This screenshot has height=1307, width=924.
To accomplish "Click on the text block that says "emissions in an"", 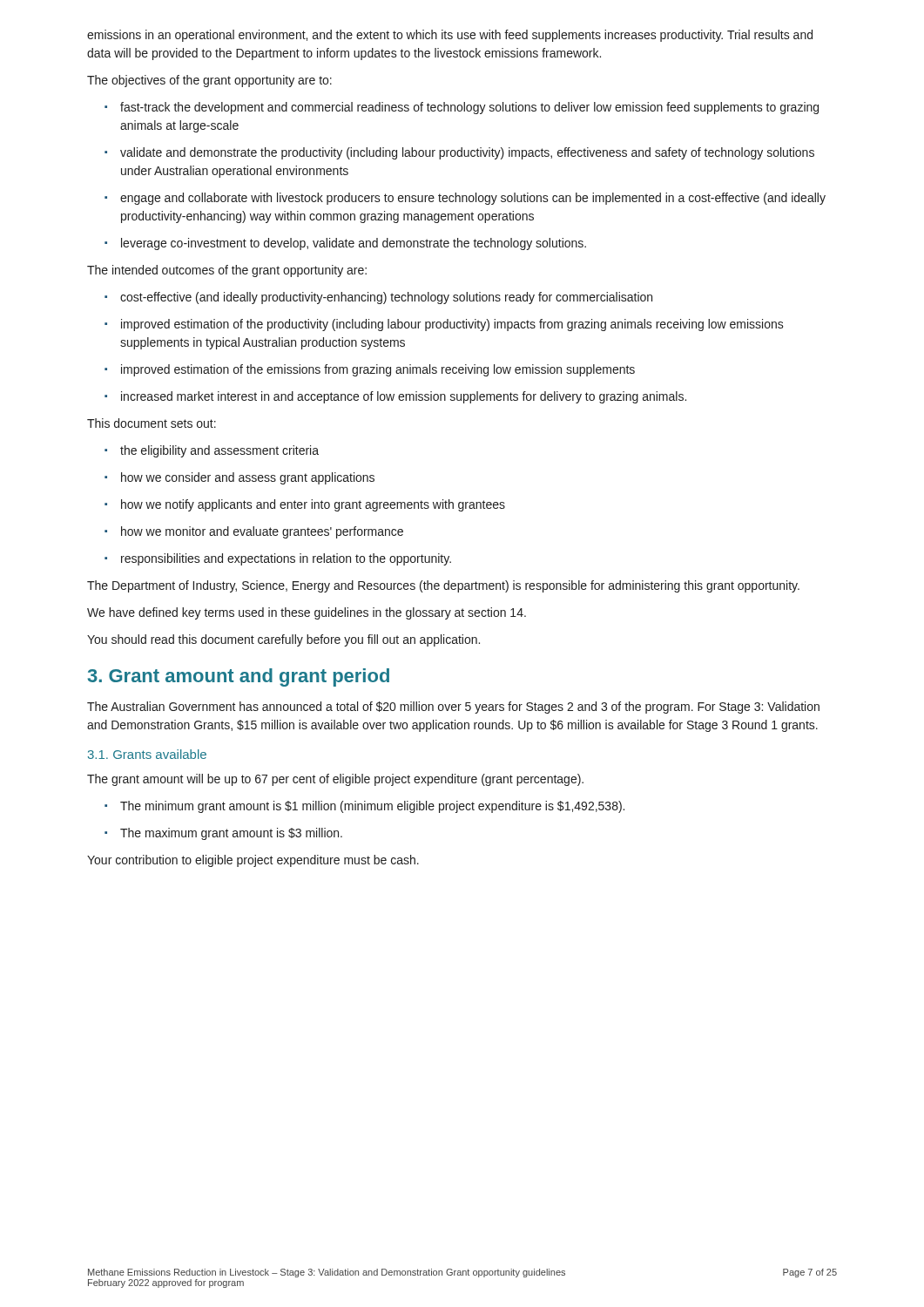I will point(462,44).
